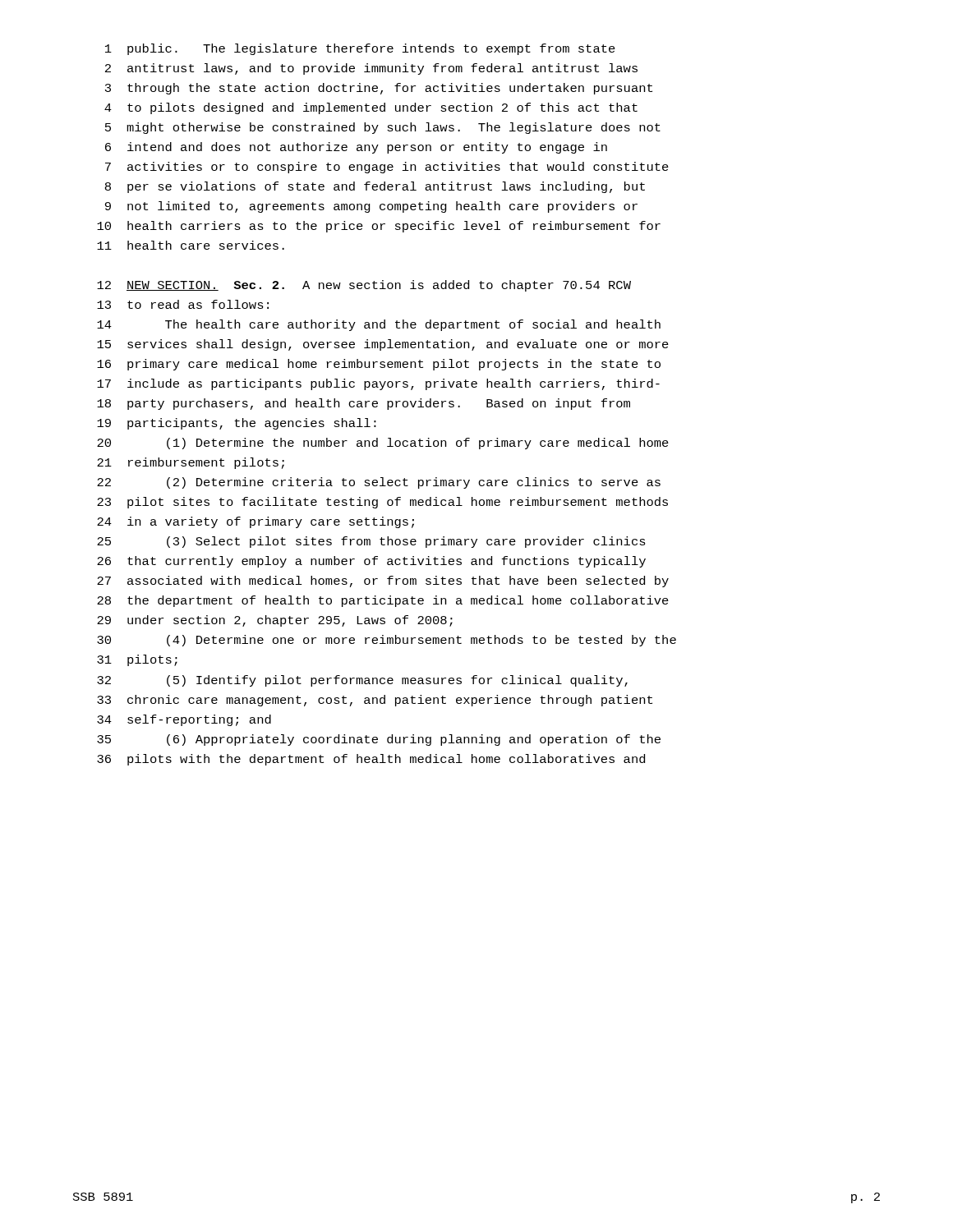Click the passage that begins "25 (3) Select pilot sites from those primary"

[x=476, y=542]
